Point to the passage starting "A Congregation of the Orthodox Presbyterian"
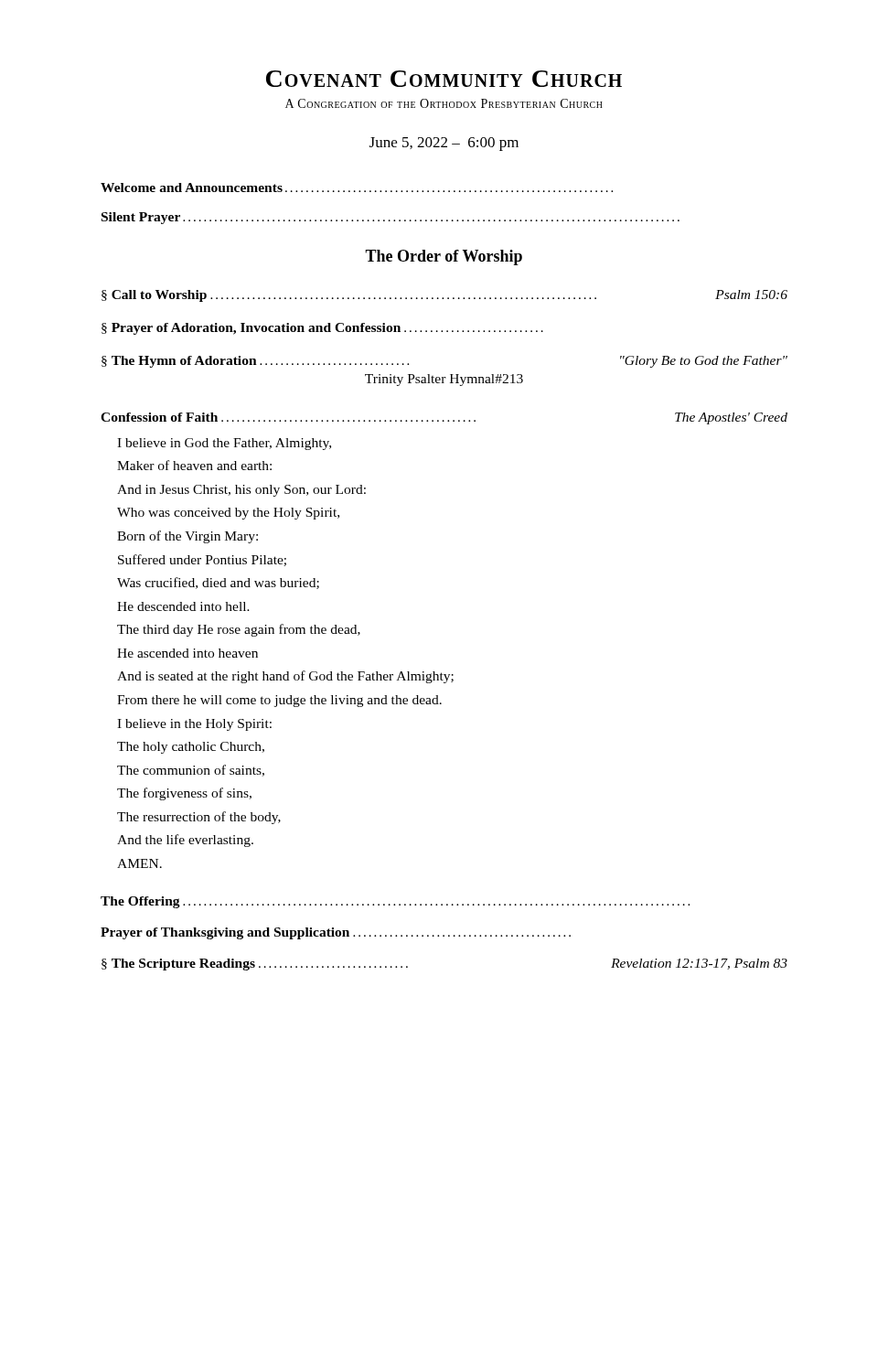The image size is (888, 1372). (x=444, y=104)
